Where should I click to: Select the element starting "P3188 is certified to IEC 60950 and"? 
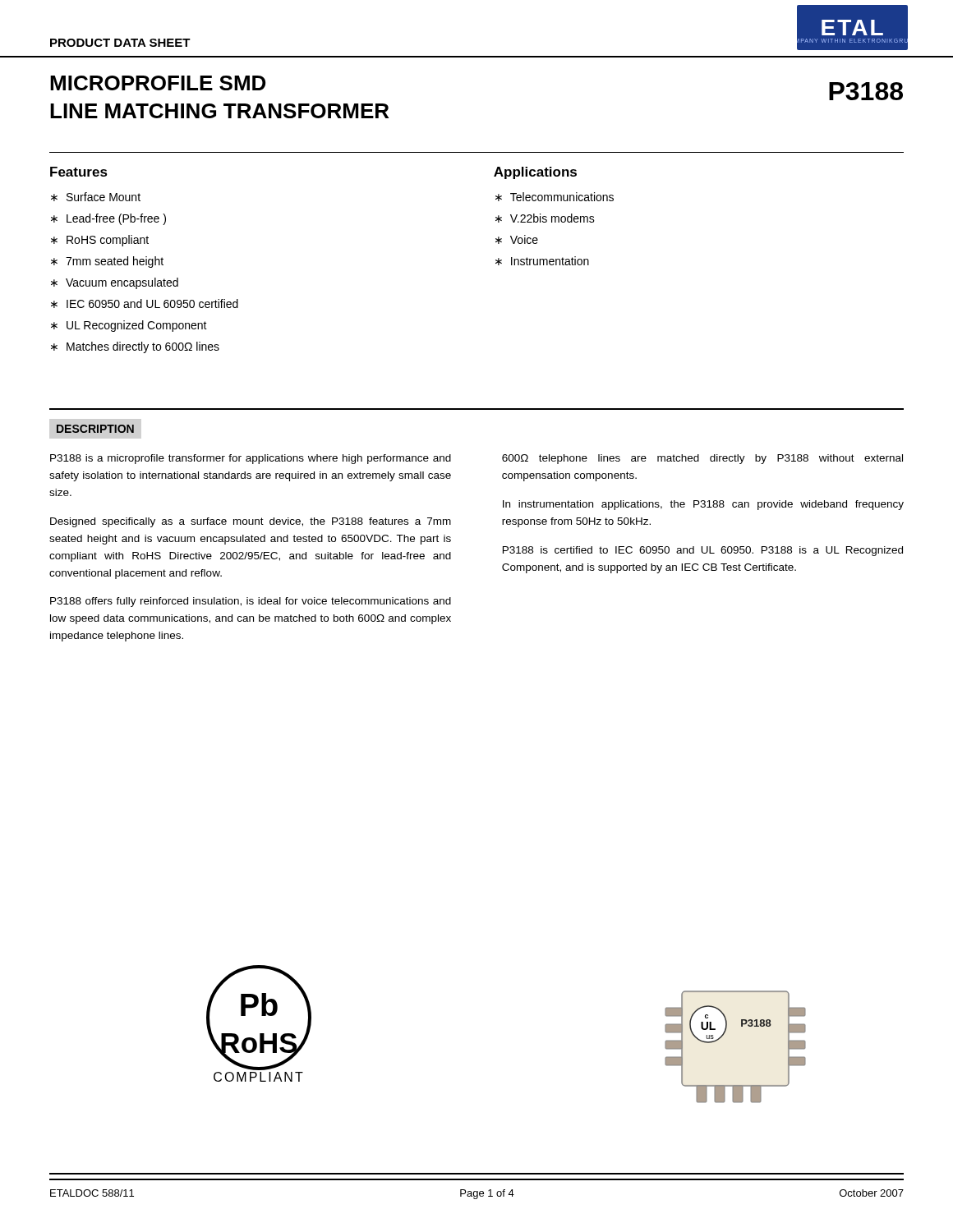703,558
